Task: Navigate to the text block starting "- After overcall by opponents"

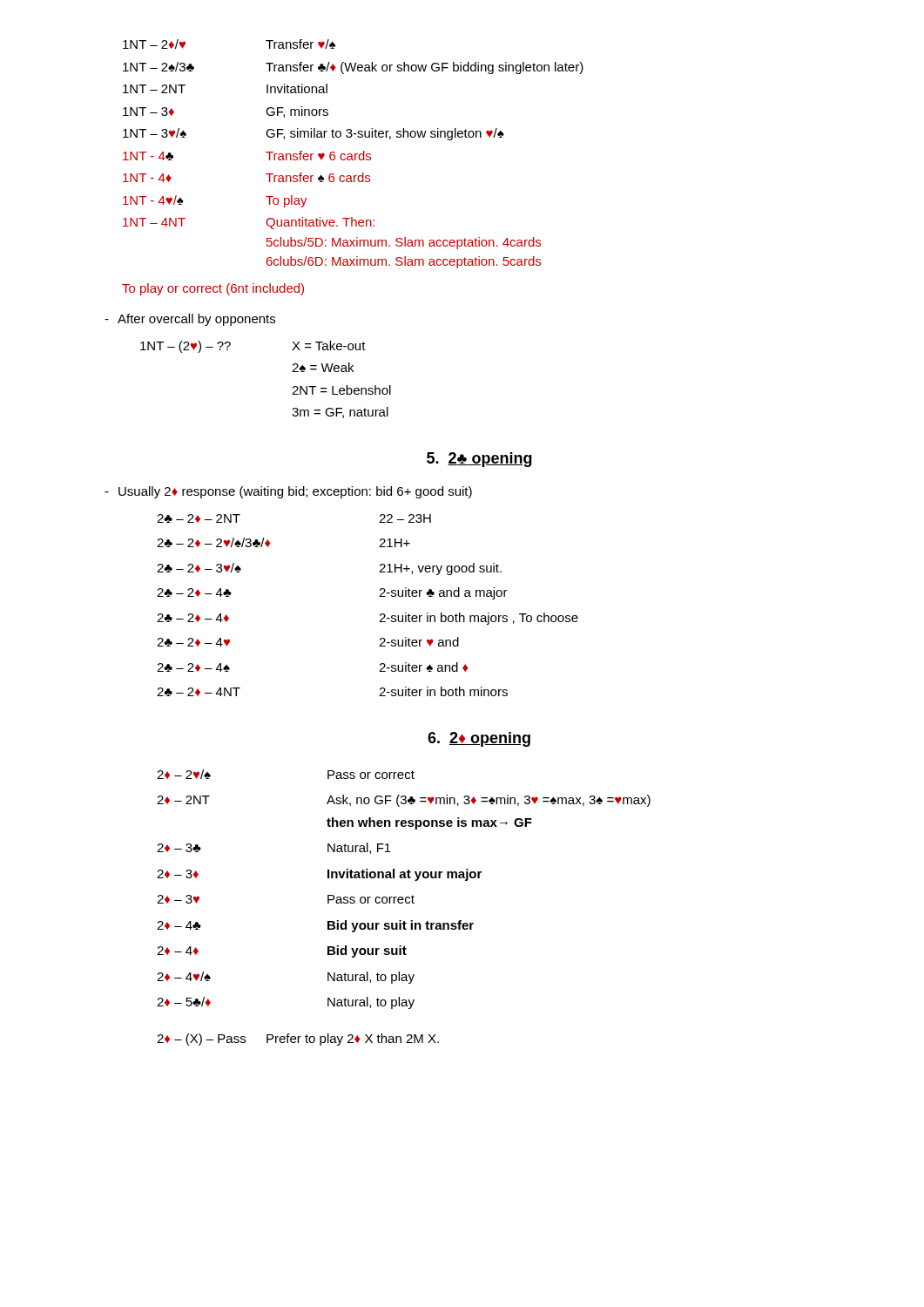Action: click(x=190, y=320)
